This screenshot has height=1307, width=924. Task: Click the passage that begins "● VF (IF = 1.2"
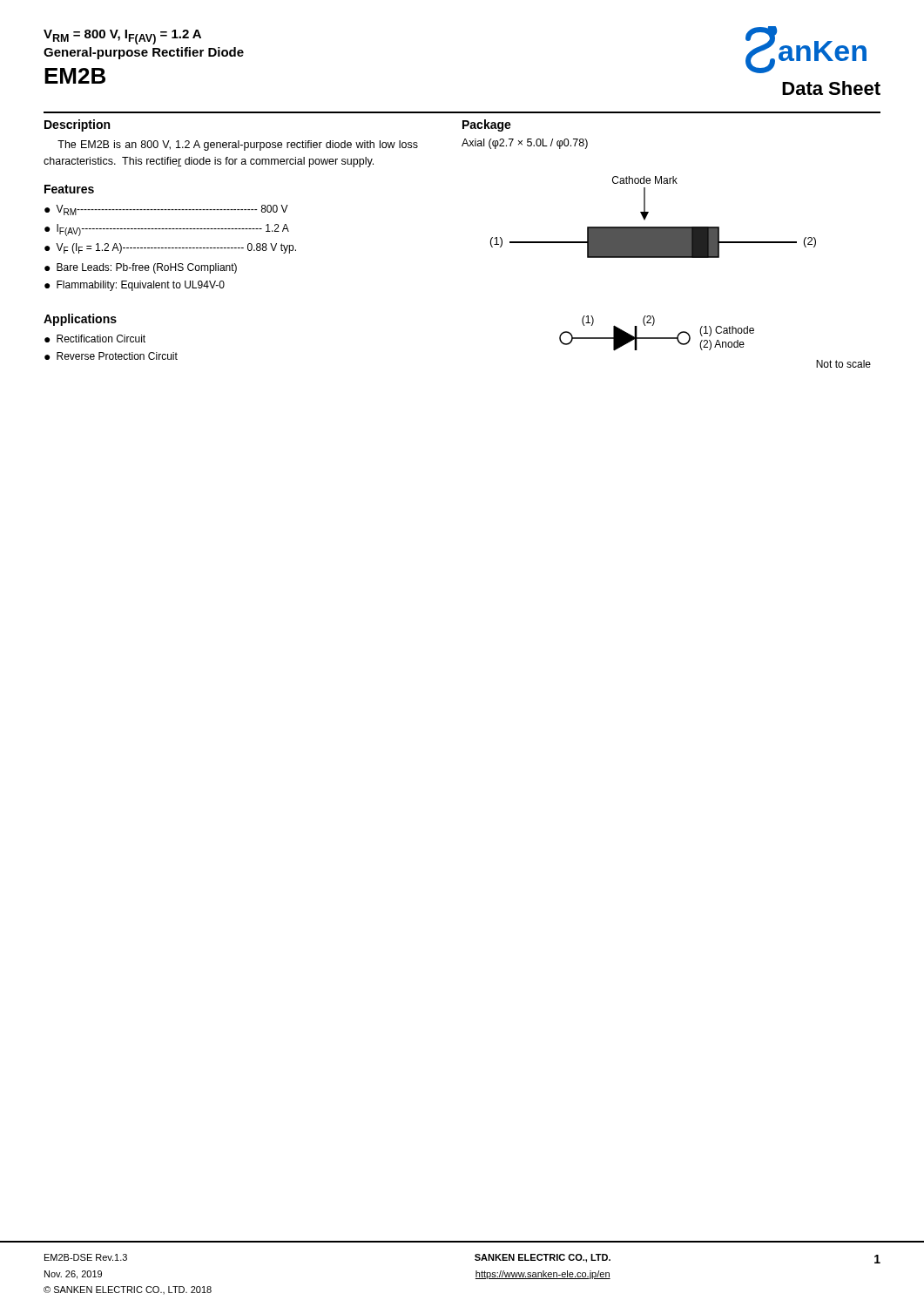[170, 249]
